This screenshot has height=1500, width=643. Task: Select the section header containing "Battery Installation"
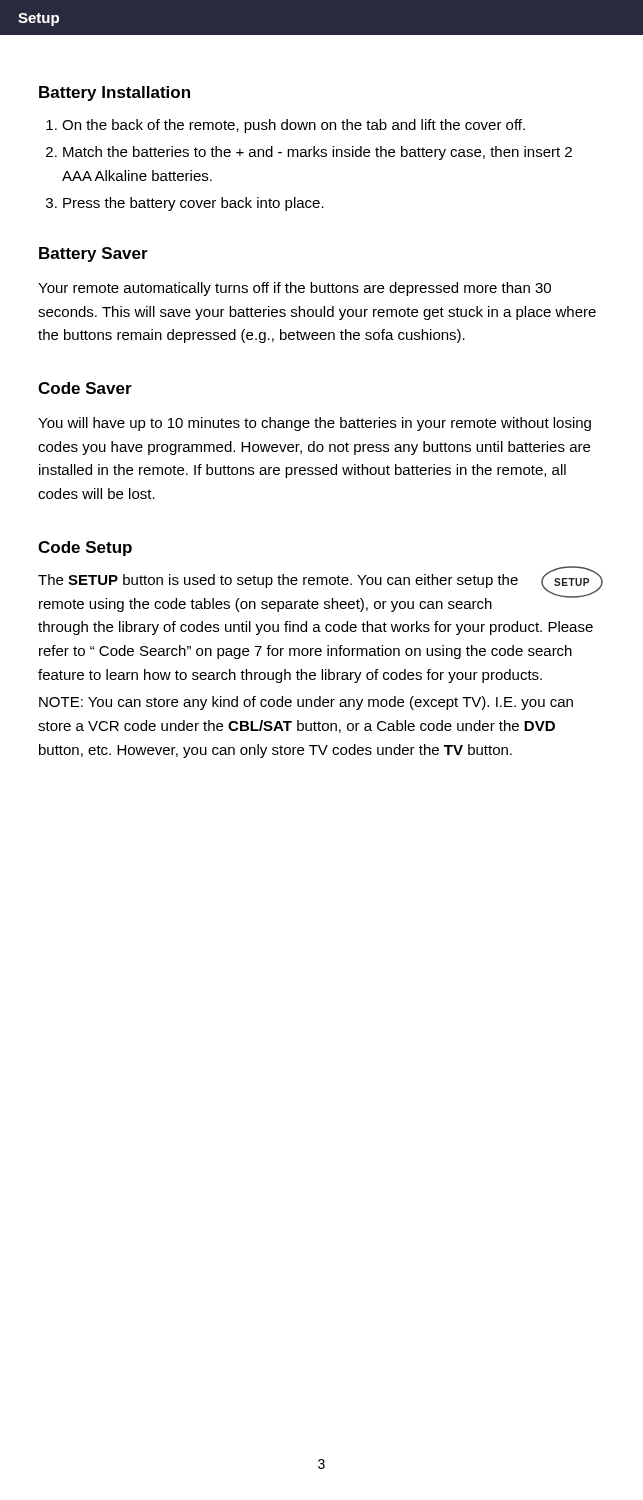pos(115,92)
